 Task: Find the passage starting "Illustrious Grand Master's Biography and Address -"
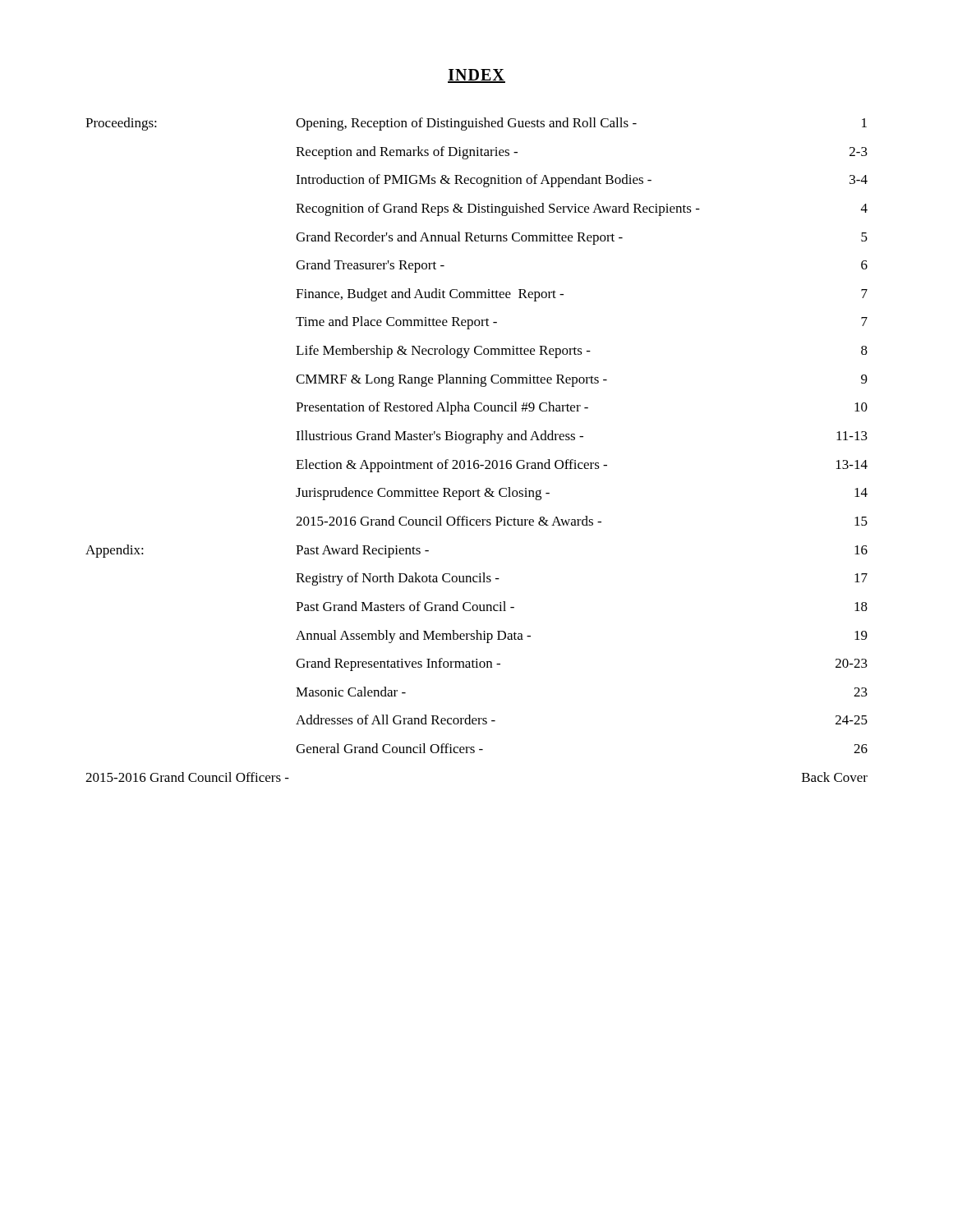[476, 436]
